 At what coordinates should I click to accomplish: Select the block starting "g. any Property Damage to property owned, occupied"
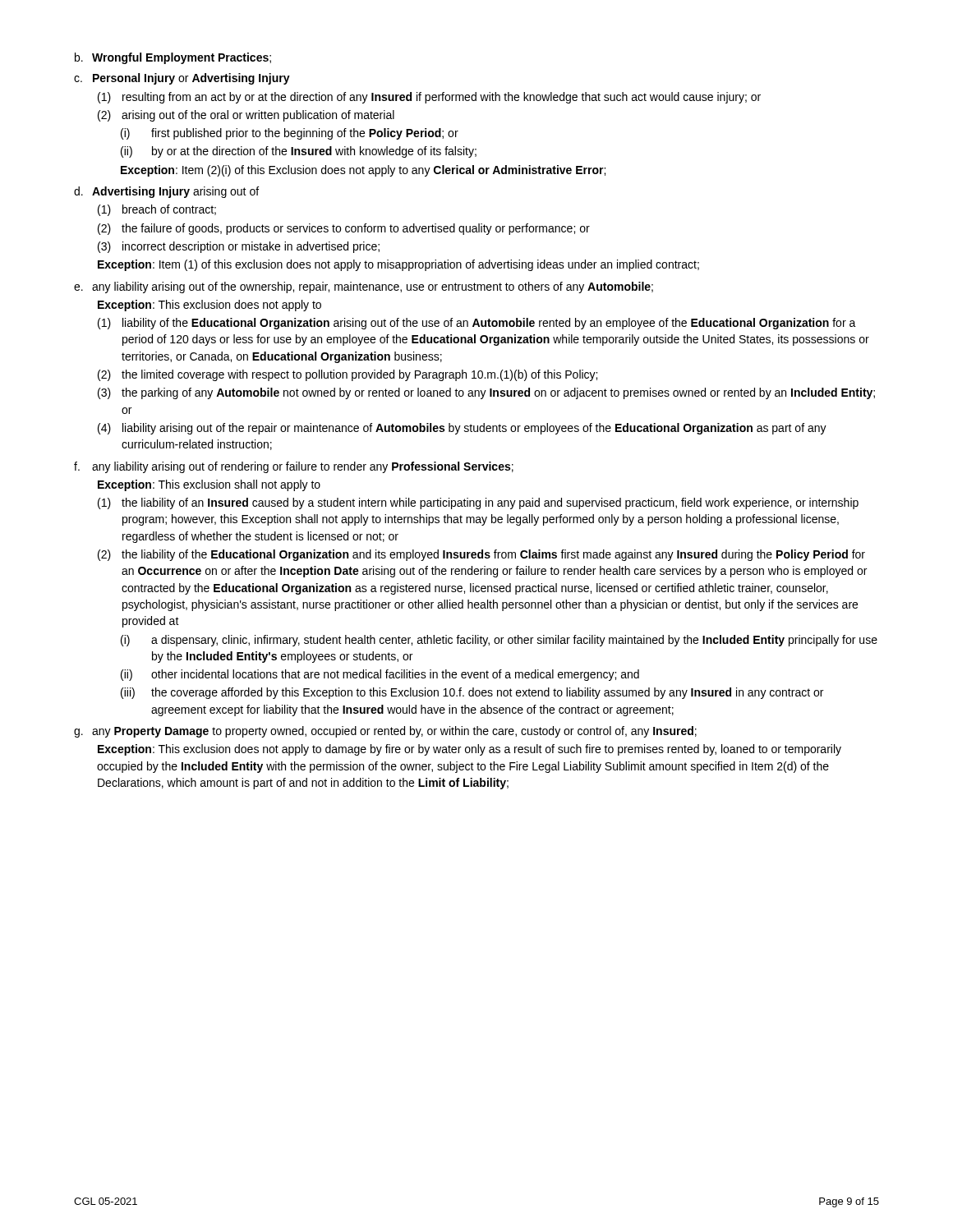[x=476, y=731]
